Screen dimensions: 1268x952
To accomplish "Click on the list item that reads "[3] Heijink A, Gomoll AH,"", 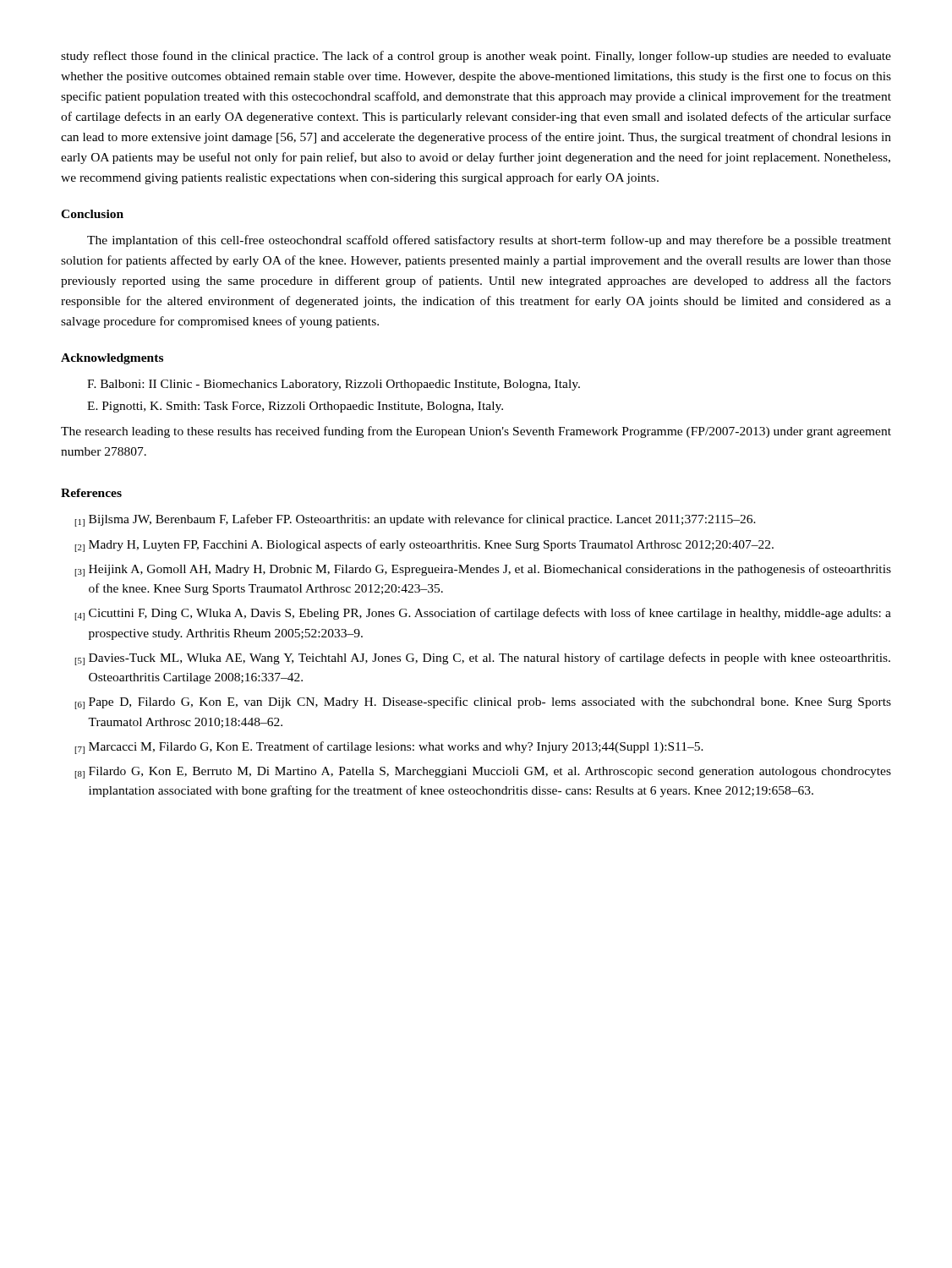I will click(x=476, y=578).
